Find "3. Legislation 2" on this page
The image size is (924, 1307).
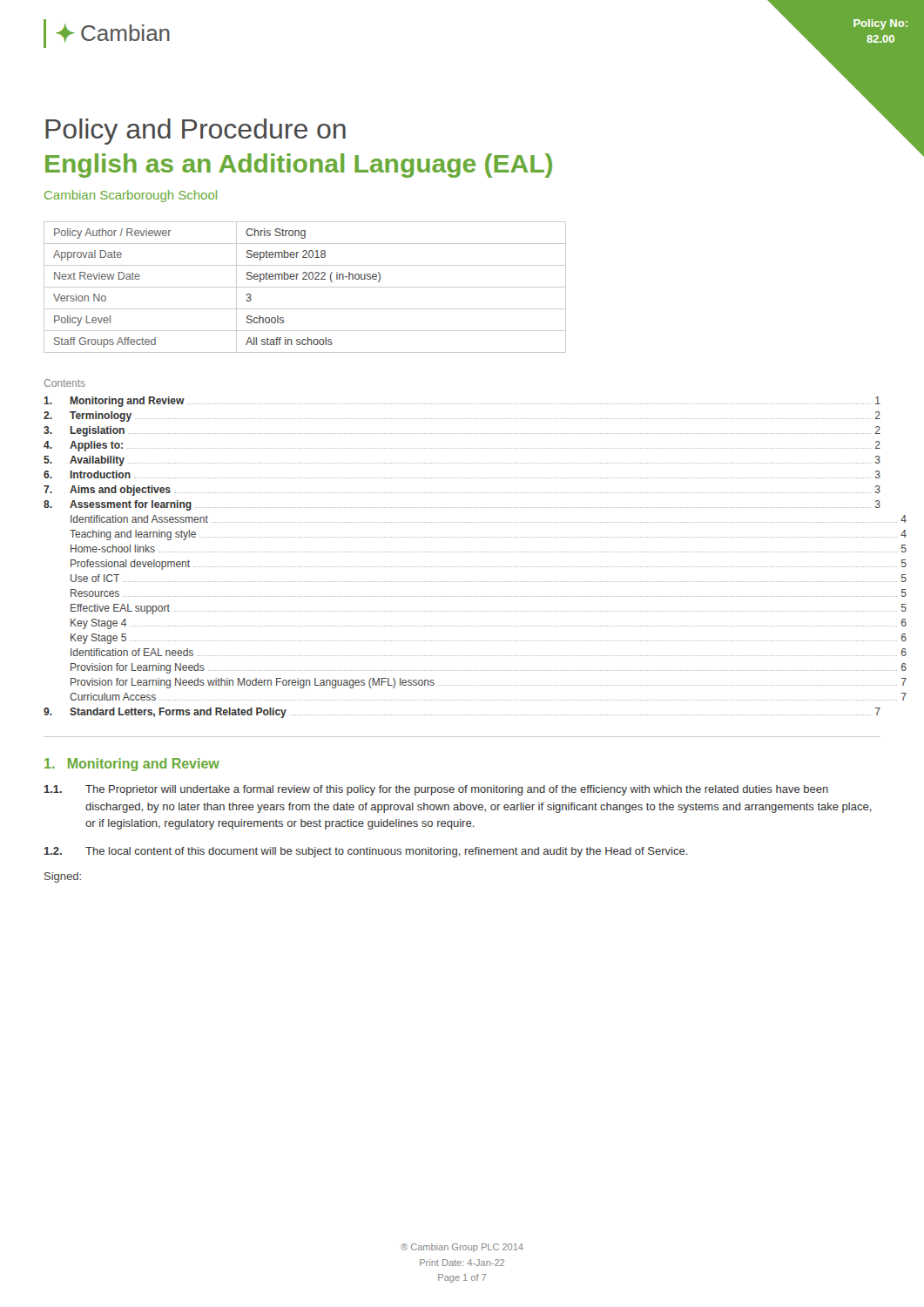pos(462,430)
